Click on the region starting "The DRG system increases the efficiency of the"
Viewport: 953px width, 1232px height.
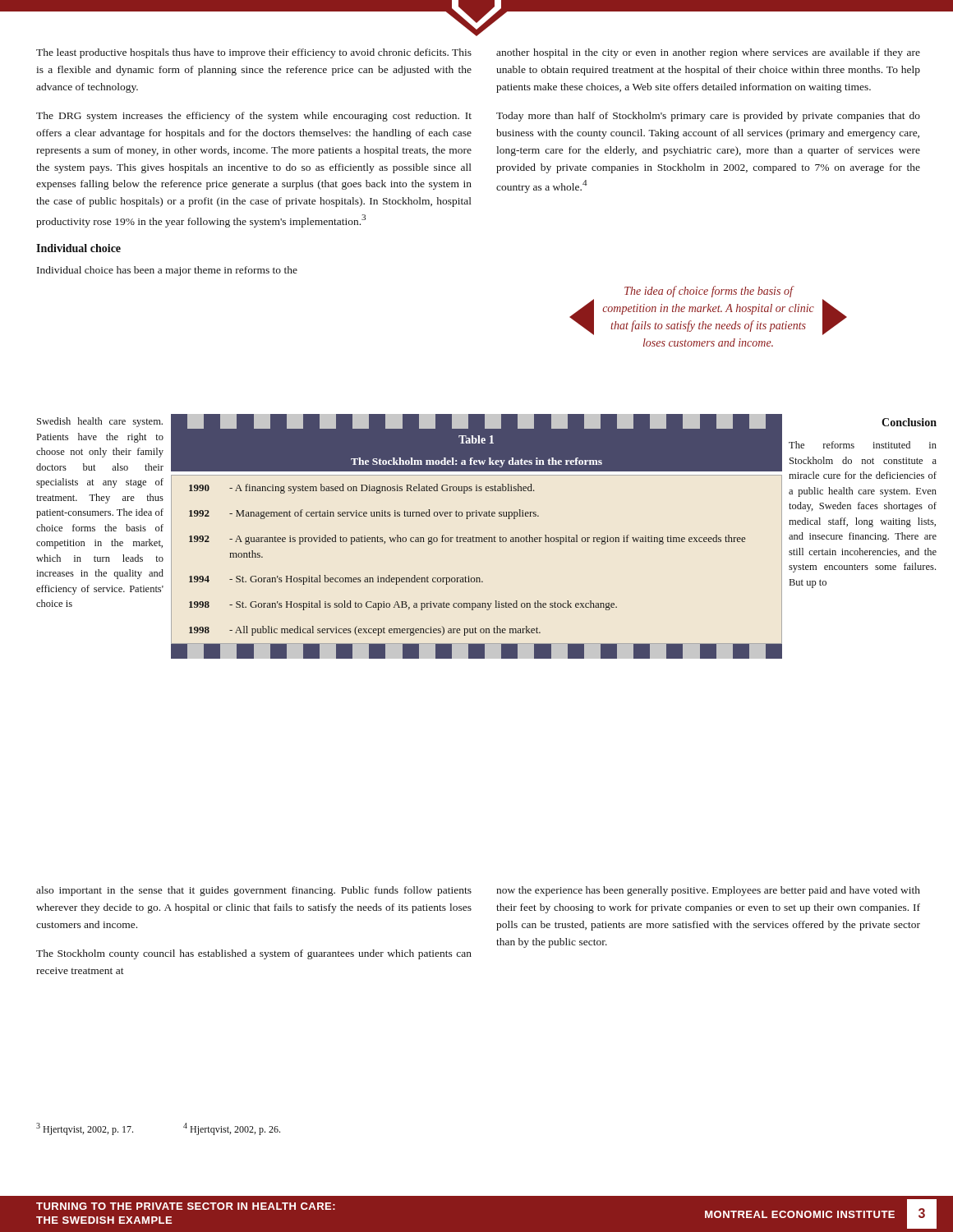254,168
